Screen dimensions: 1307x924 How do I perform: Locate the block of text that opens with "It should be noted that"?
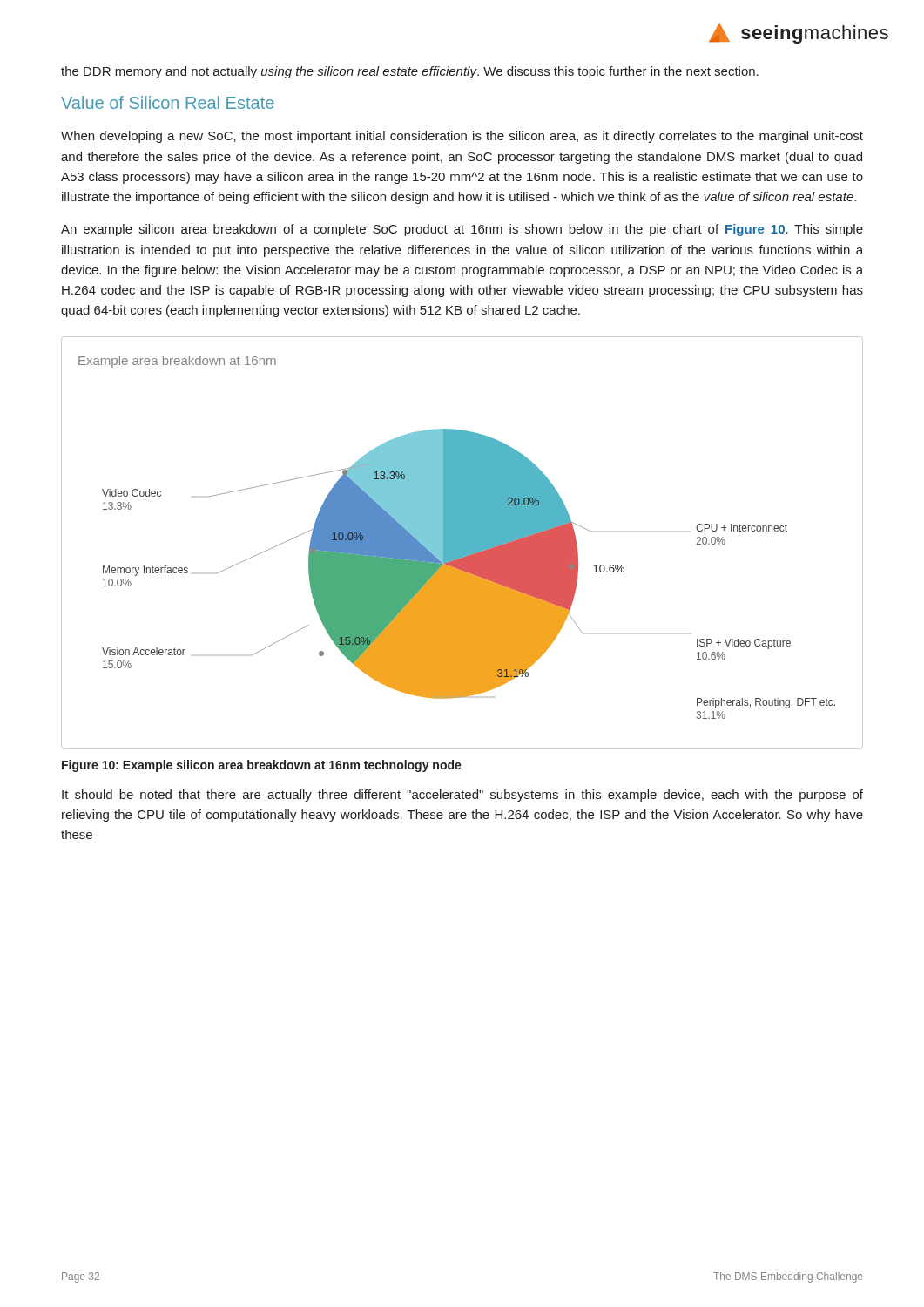tap(462, 814)
